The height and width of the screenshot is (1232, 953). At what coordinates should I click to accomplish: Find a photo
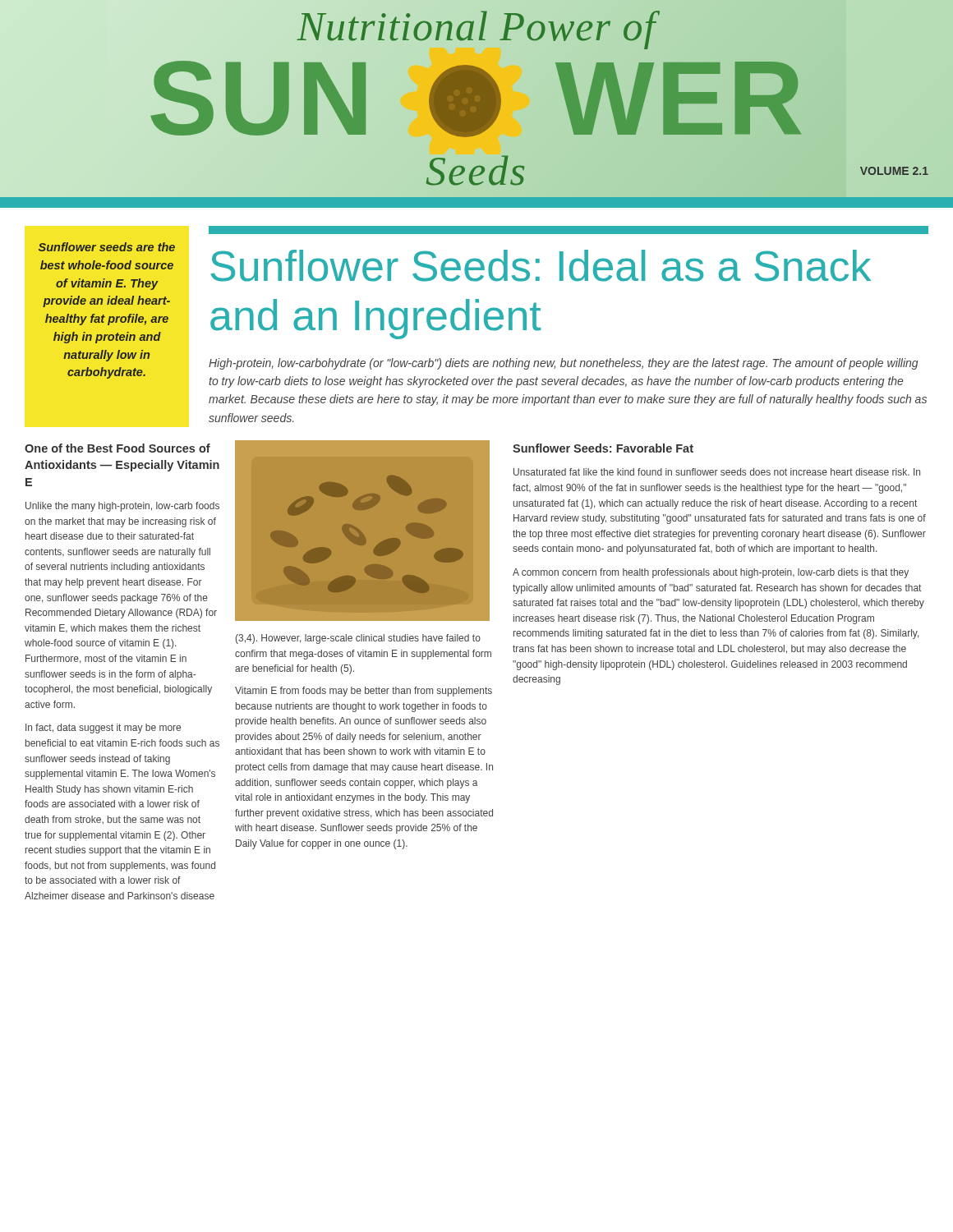(x=362, y=531)
